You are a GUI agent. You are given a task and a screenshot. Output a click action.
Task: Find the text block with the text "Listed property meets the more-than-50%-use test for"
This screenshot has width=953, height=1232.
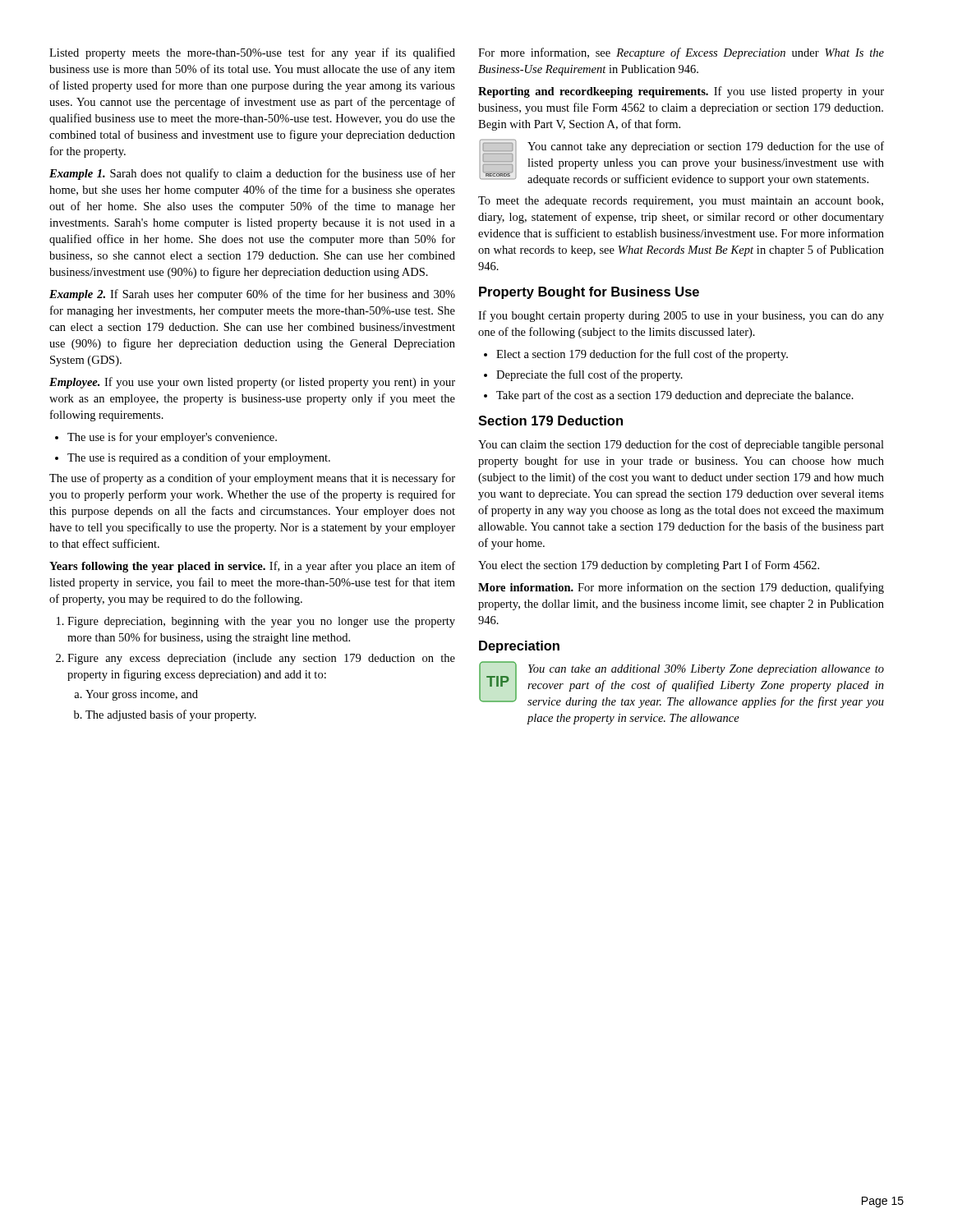pyautogui.click(x=252, y=102)
